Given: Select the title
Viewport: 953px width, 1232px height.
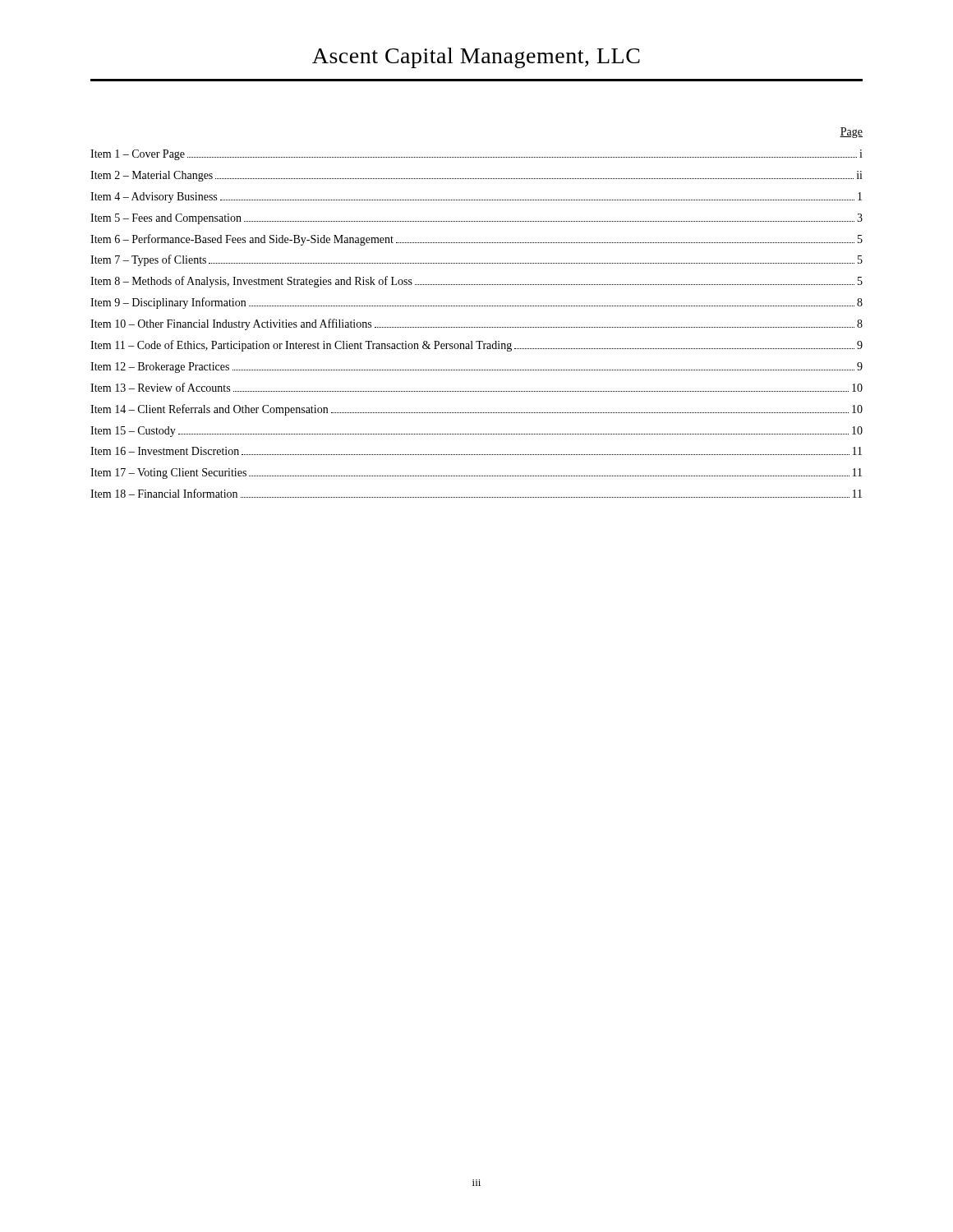Looking at the screenshot, I should click(x=476, y=62).
